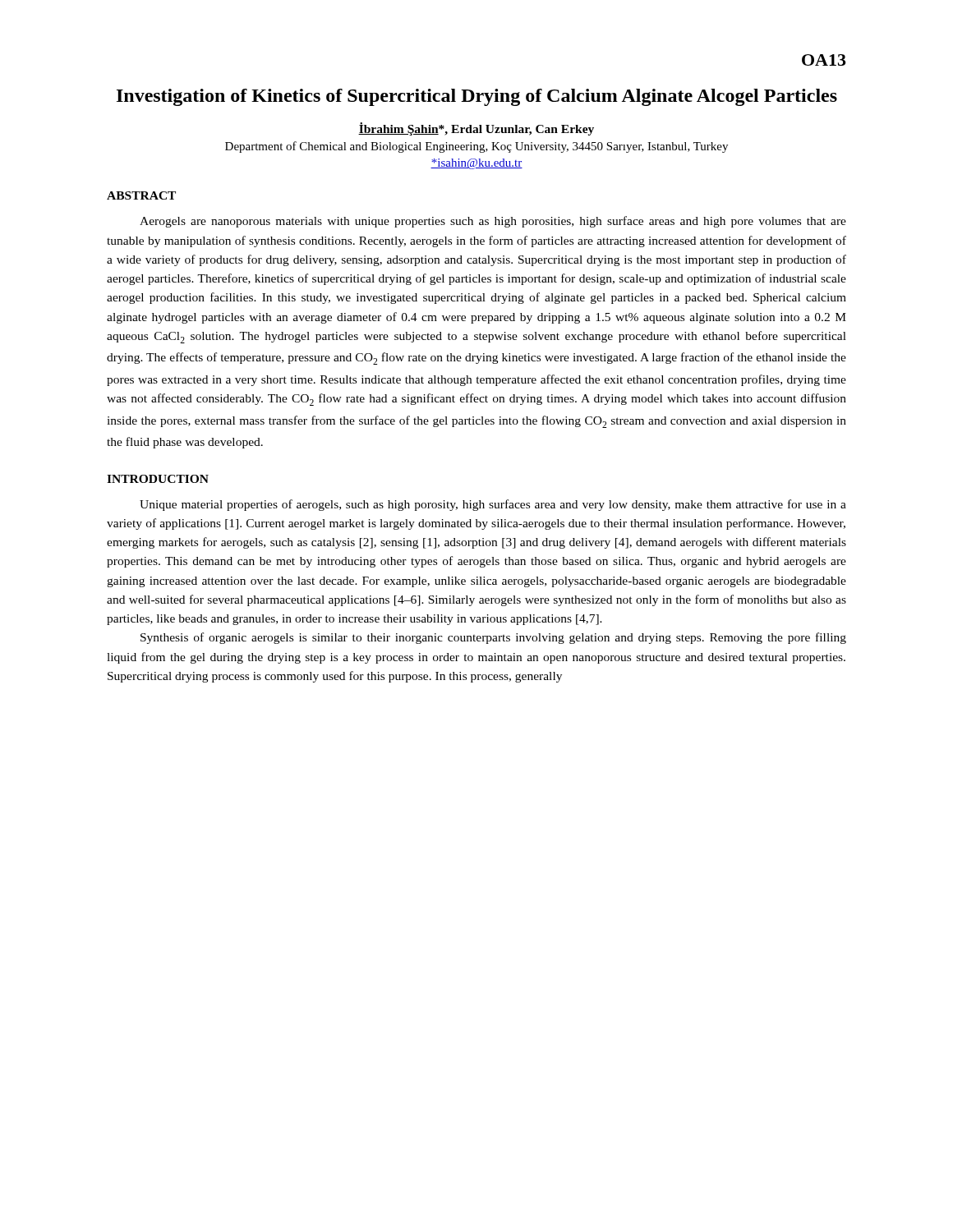Click on the text block with the text "Department of Chemical and Biological Engineering, Koç University,"
The image size is (953, 1232).
476,147
